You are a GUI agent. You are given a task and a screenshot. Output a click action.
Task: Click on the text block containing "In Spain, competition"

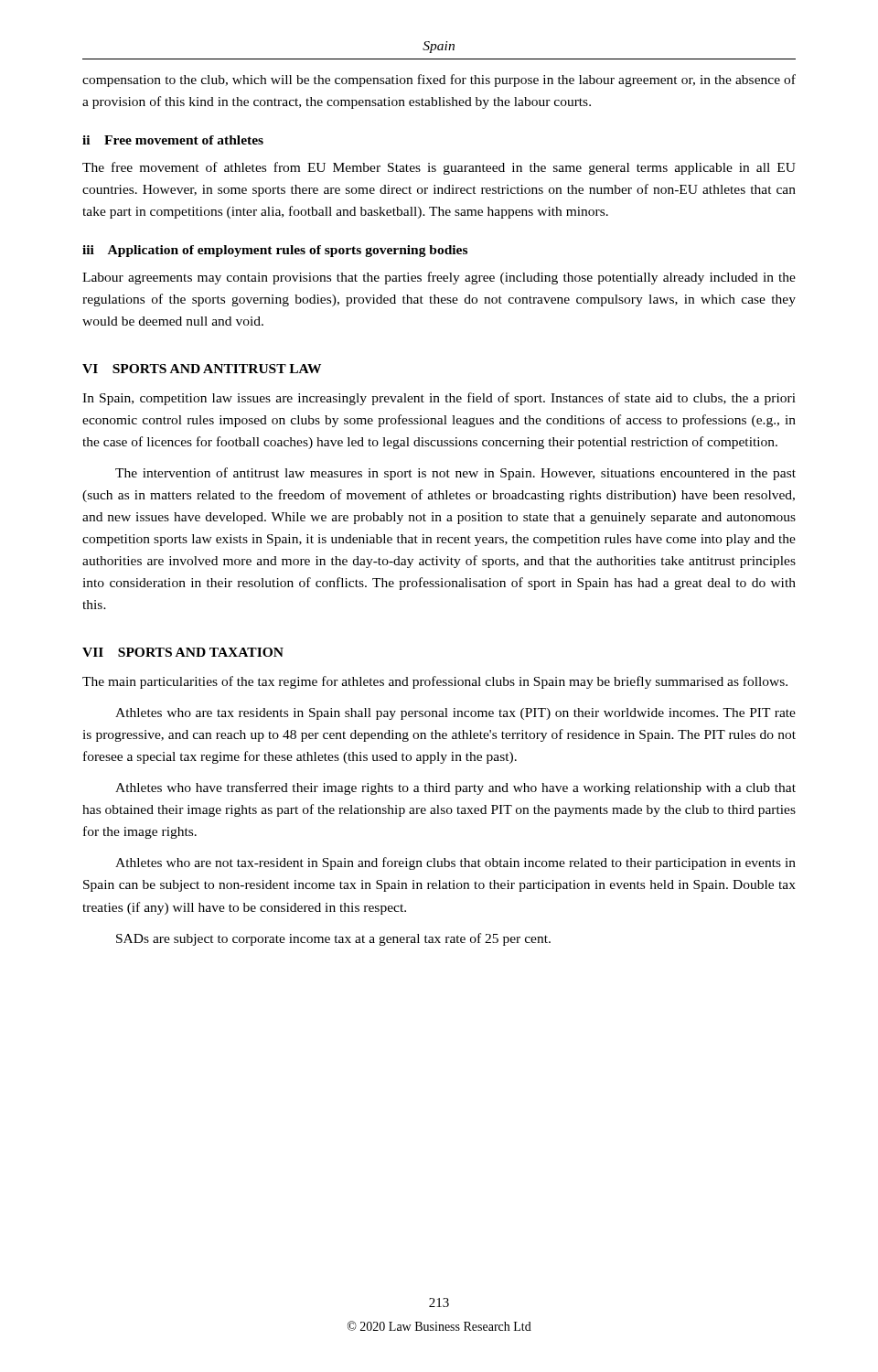pyautogui.click(x=439, y=420)
